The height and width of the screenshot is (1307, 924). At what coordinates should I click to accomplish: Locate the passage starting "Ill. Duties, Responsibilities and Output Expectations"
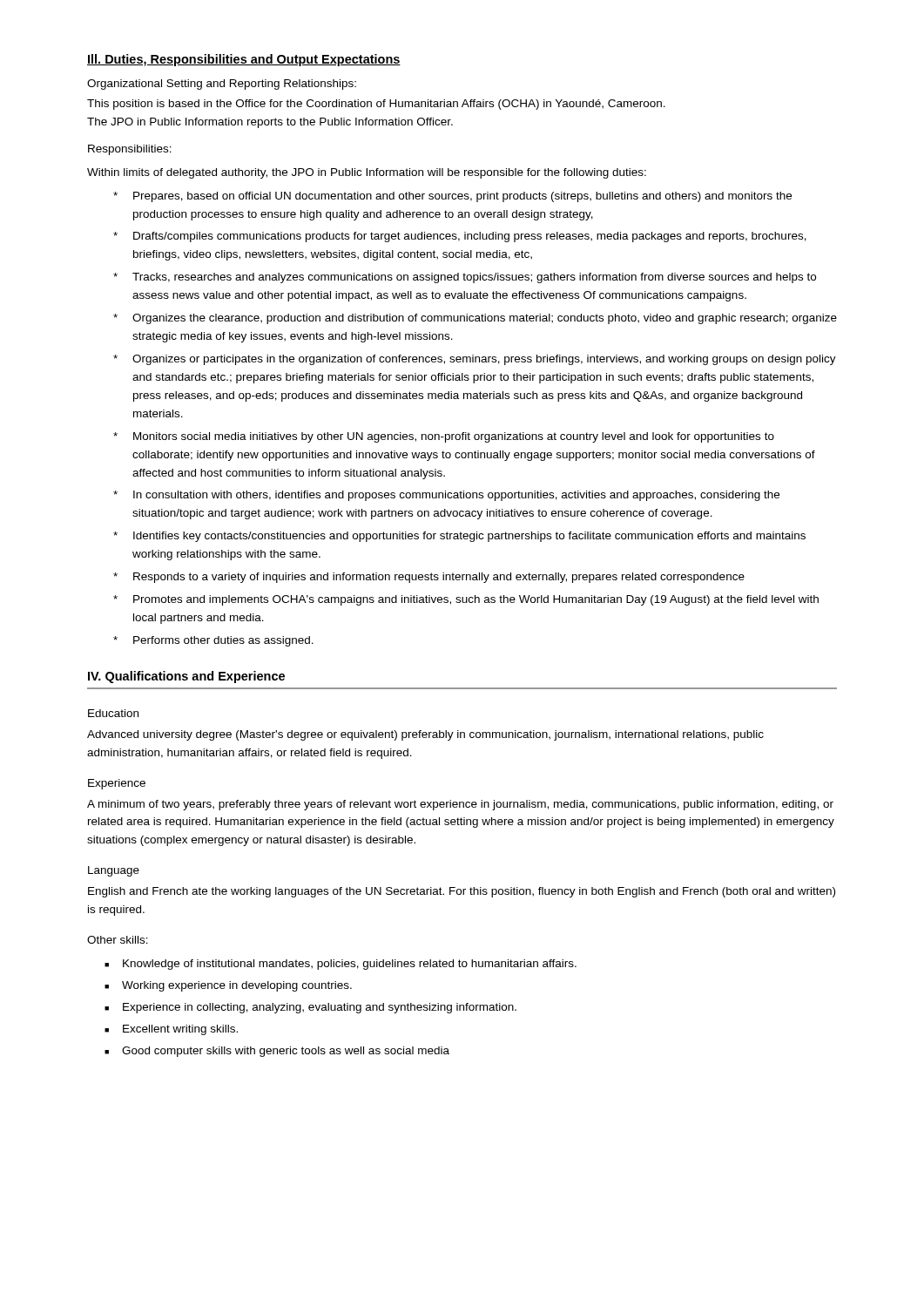click(244, 59)
